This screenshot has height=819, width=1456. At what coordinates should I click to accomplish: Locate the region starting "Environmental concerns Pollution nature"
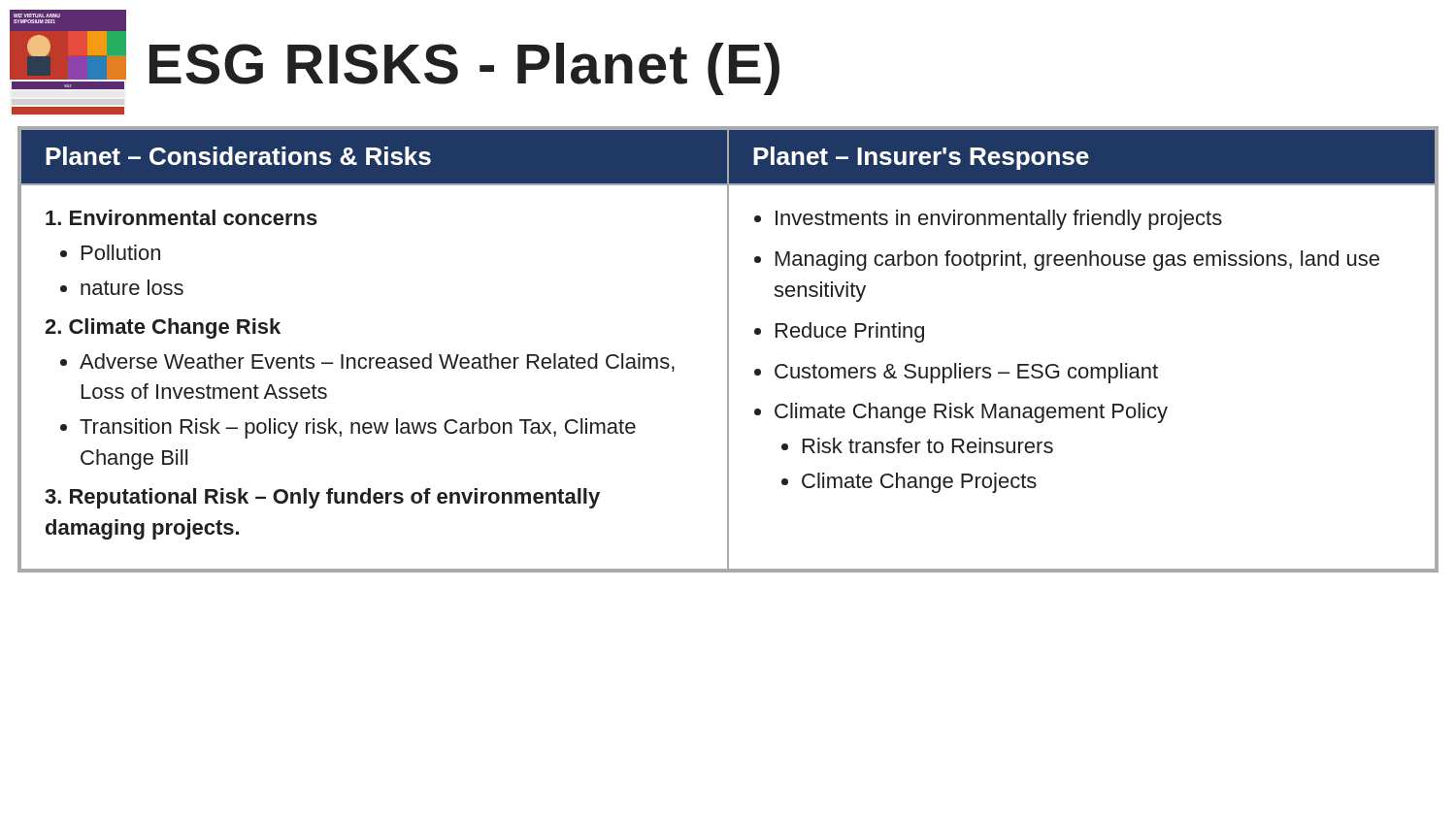click(374, 373)
